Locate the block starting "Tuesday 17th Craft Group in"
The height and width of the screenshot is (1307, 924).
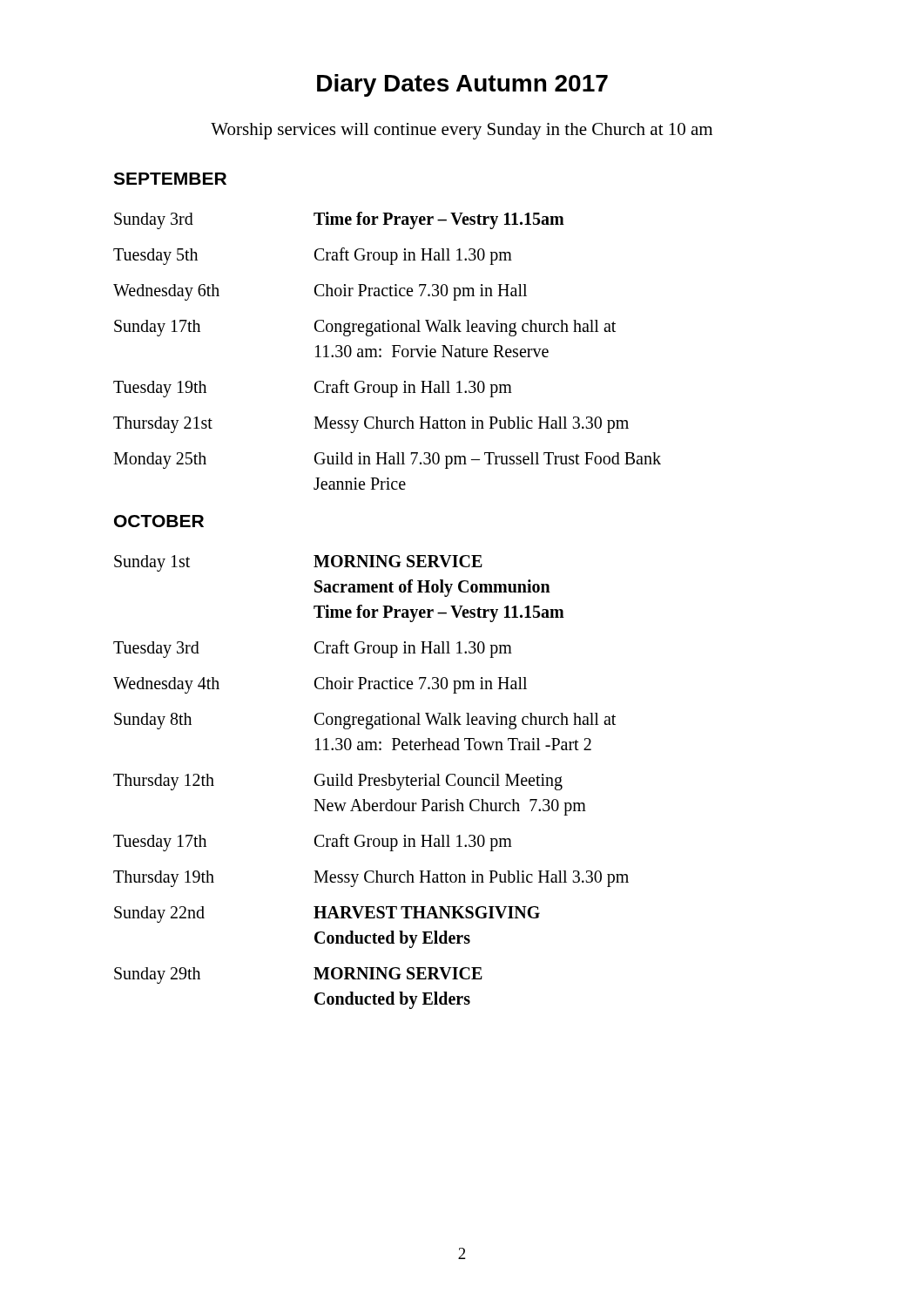[462, 841]
